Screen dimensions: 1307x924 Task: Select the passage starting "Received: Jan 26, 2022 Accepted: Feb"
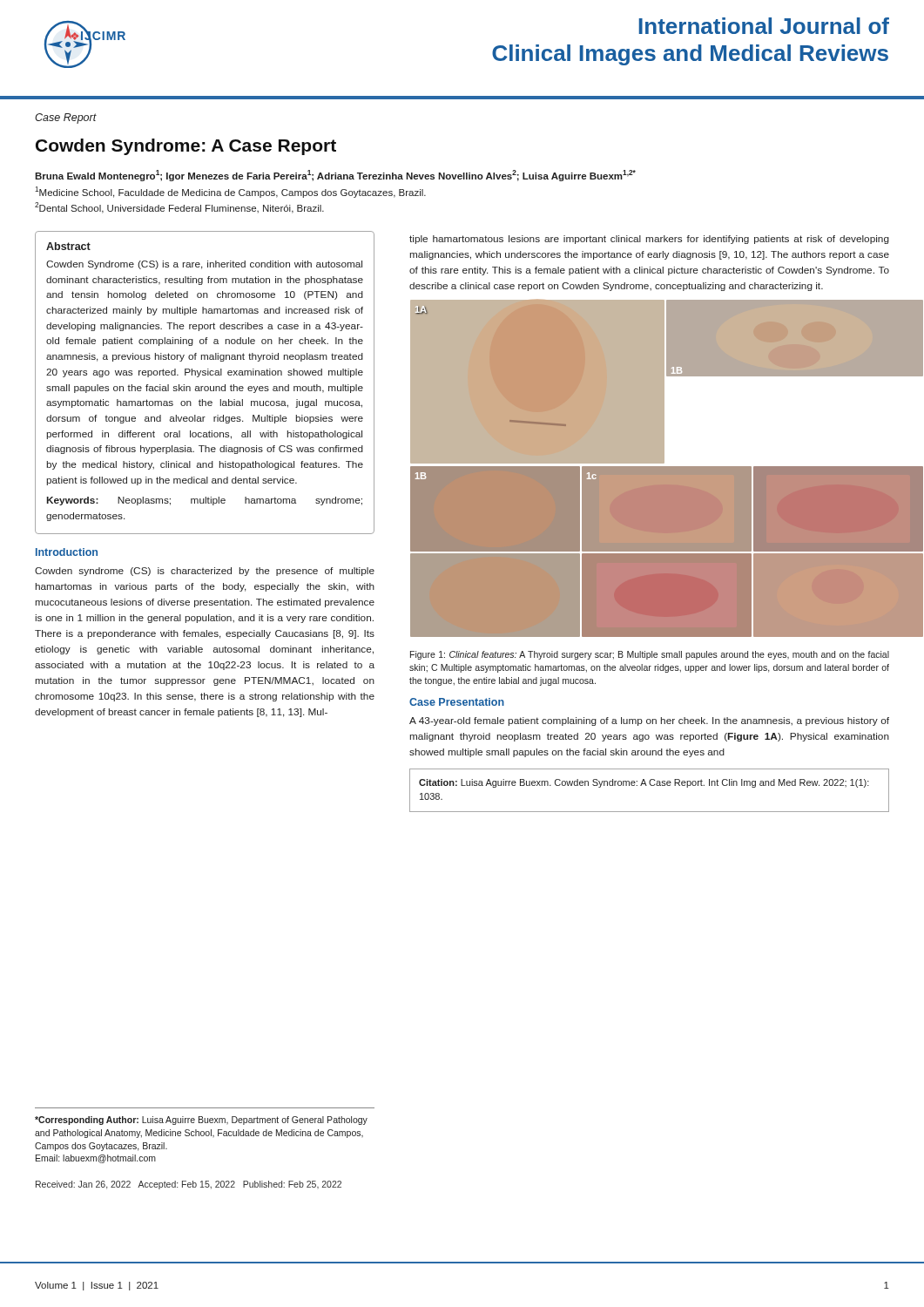coord(188,1184)
